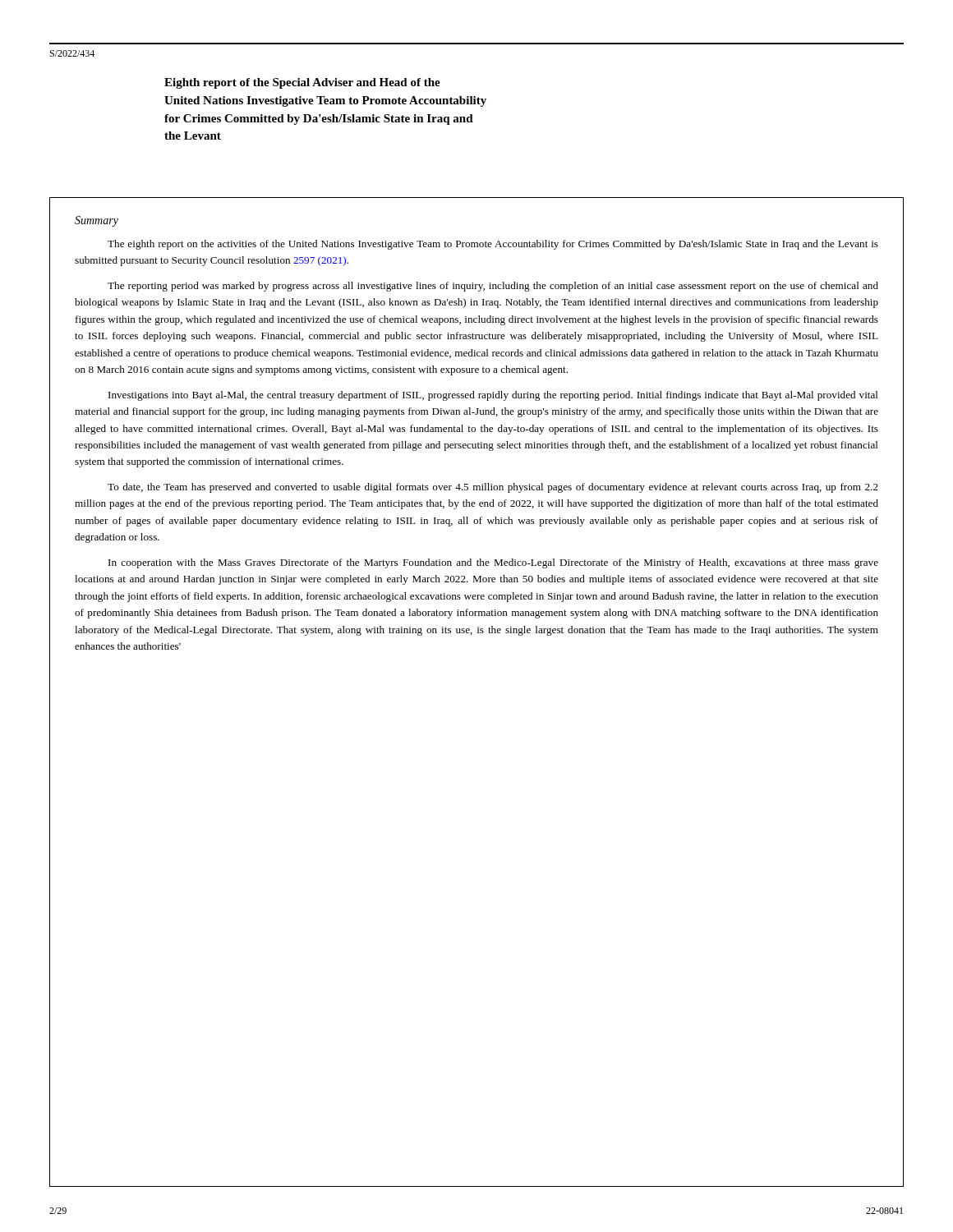Image resolution: width=953 pixels, height=1232 pixels.
Task: Point to the block beginning "The reporting period"
Action: [x=476, y=328]
